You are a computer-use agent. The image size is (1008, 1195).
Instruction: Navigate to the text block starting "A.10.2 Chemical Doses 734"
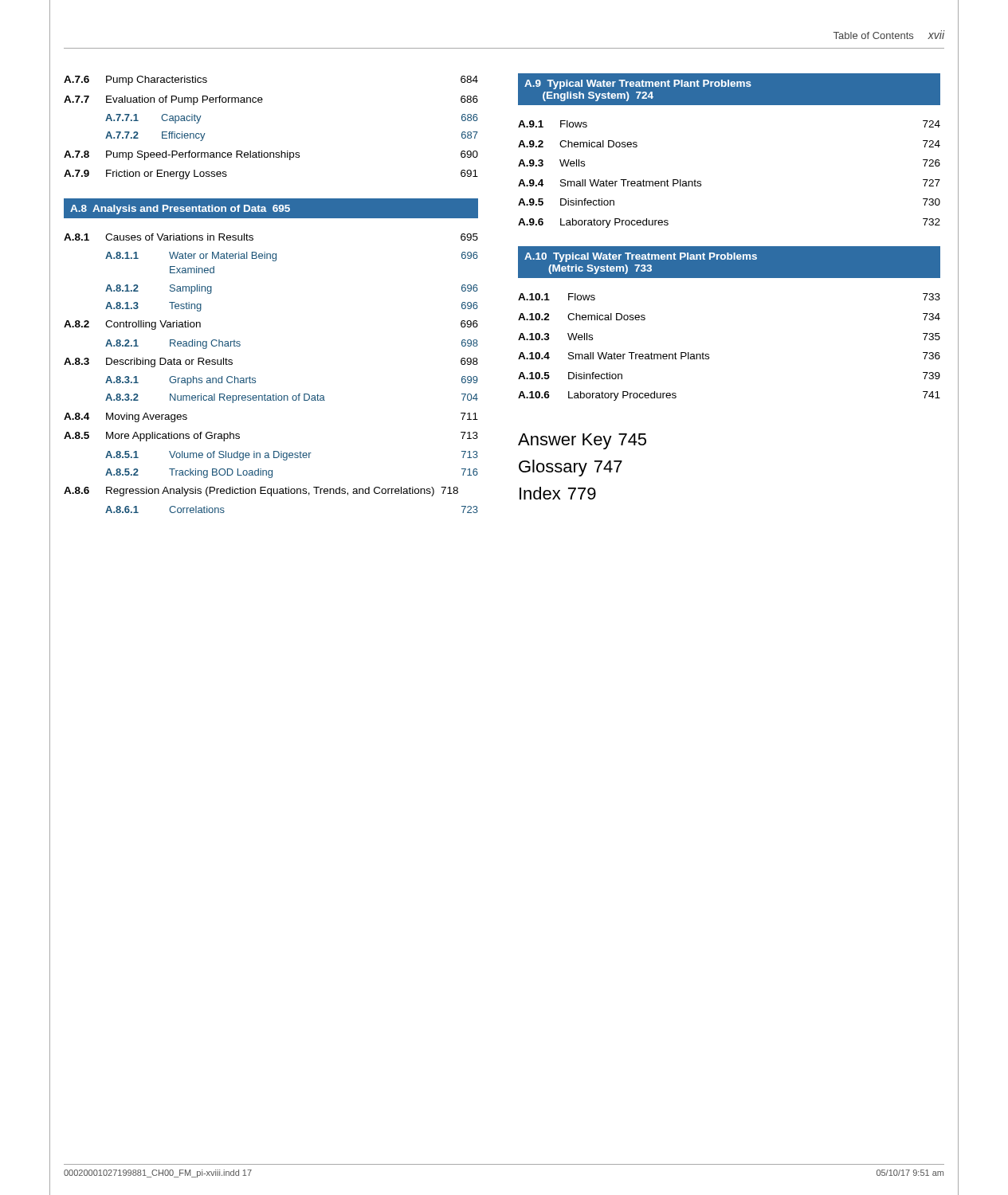(535, 317)
